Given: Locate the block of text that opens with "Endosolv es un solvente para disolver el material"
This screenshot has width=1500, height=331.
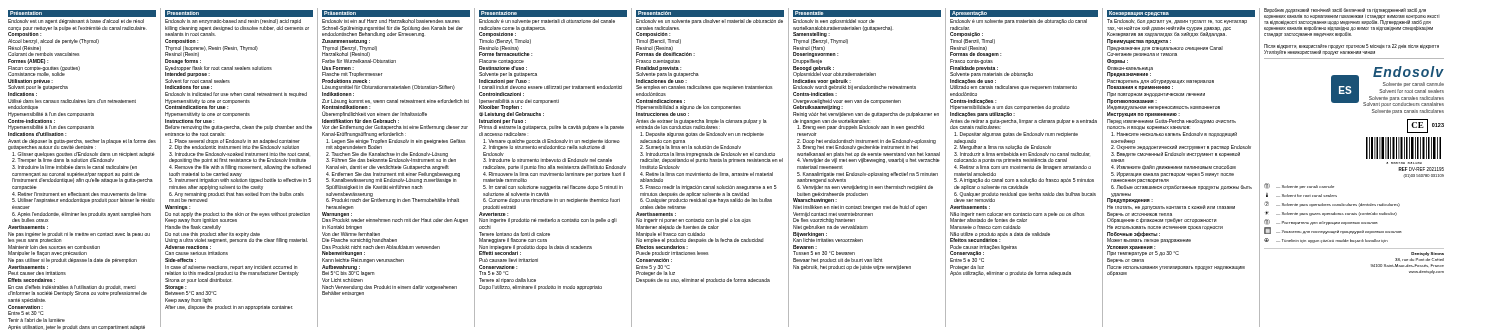Looking at the screenshot, I should click(710, 151).
